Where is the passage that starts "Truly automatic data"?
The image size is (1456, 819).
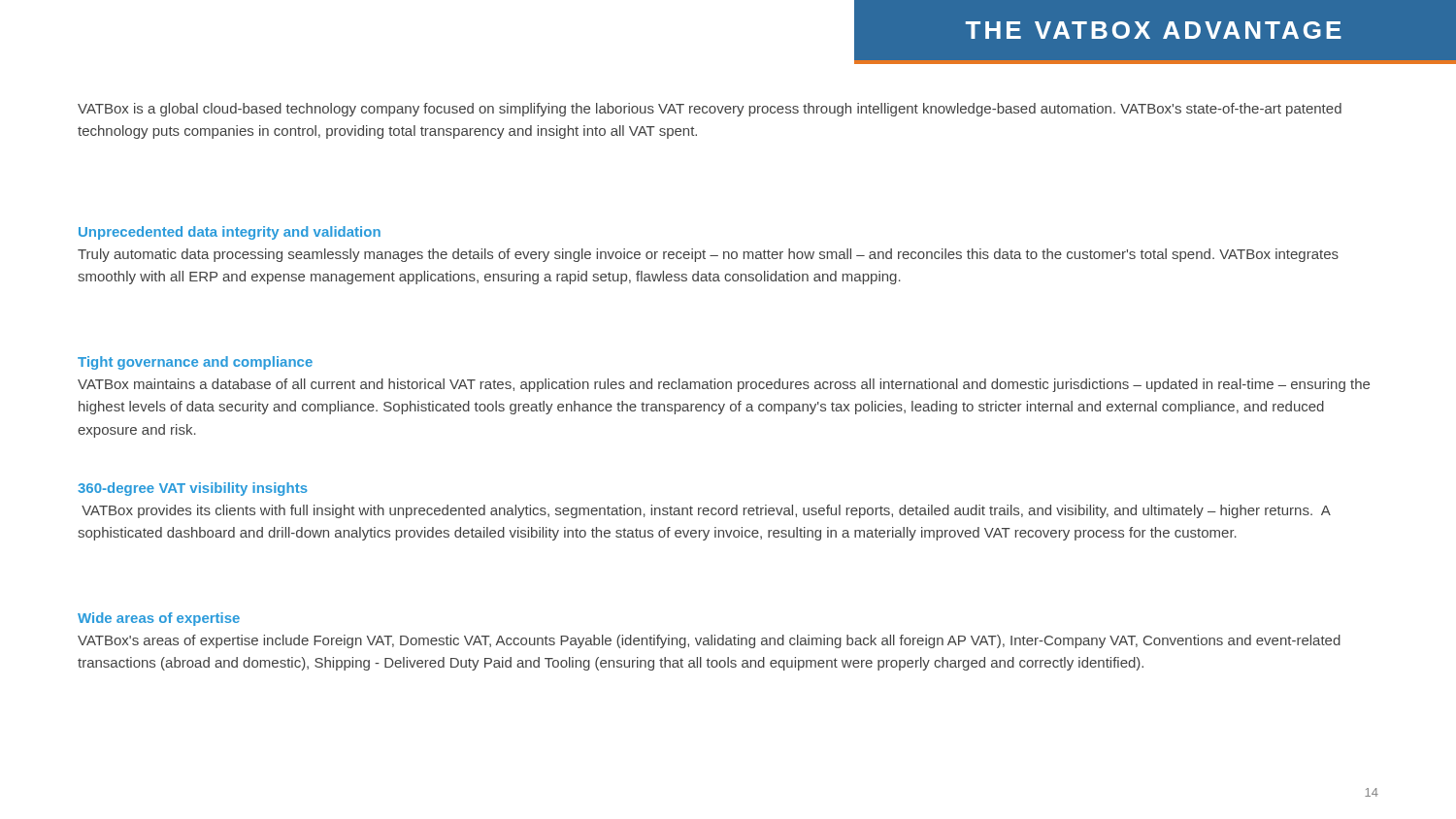pos(708,265)
